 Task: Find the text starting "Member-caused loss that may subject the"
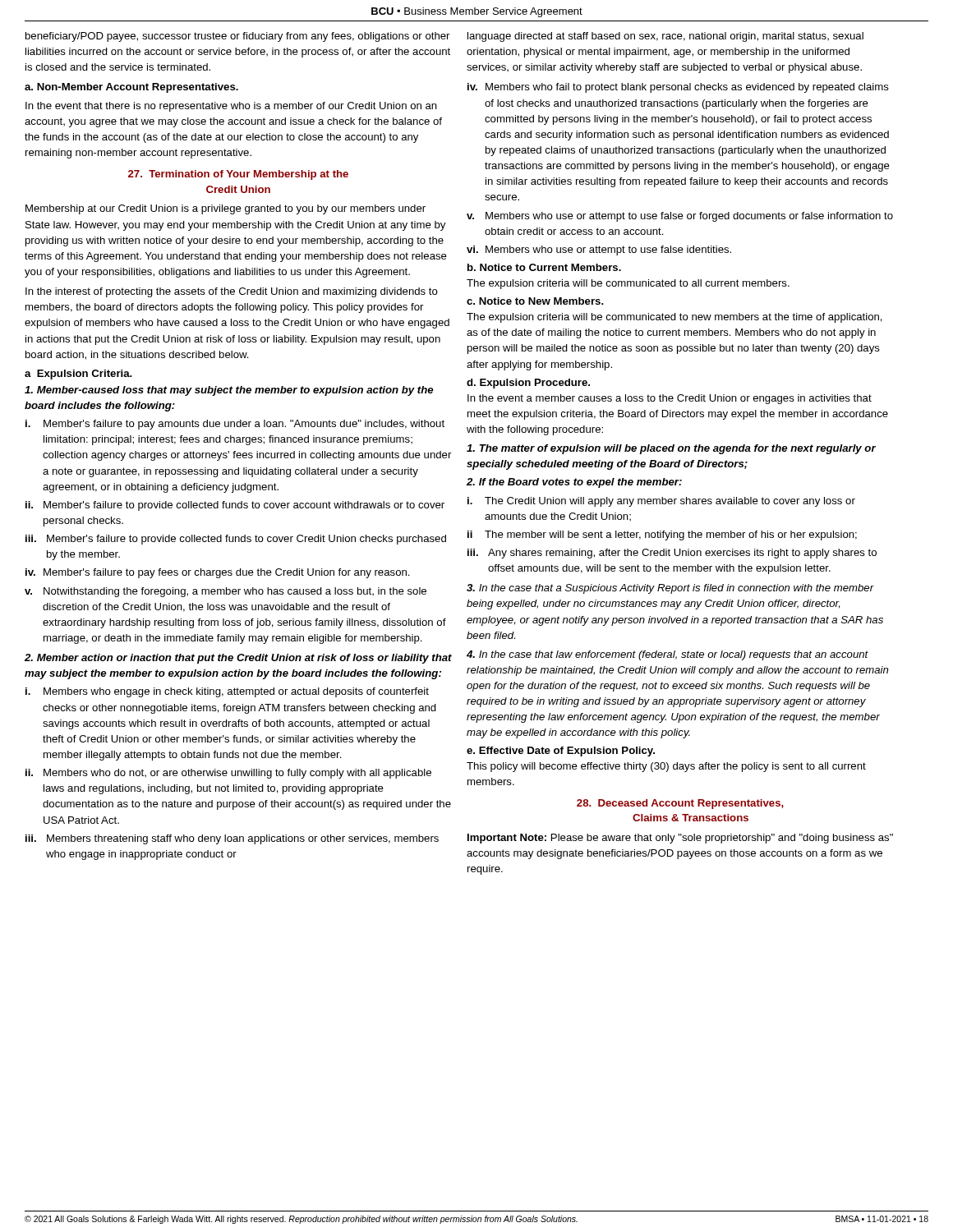pos(229,397)
